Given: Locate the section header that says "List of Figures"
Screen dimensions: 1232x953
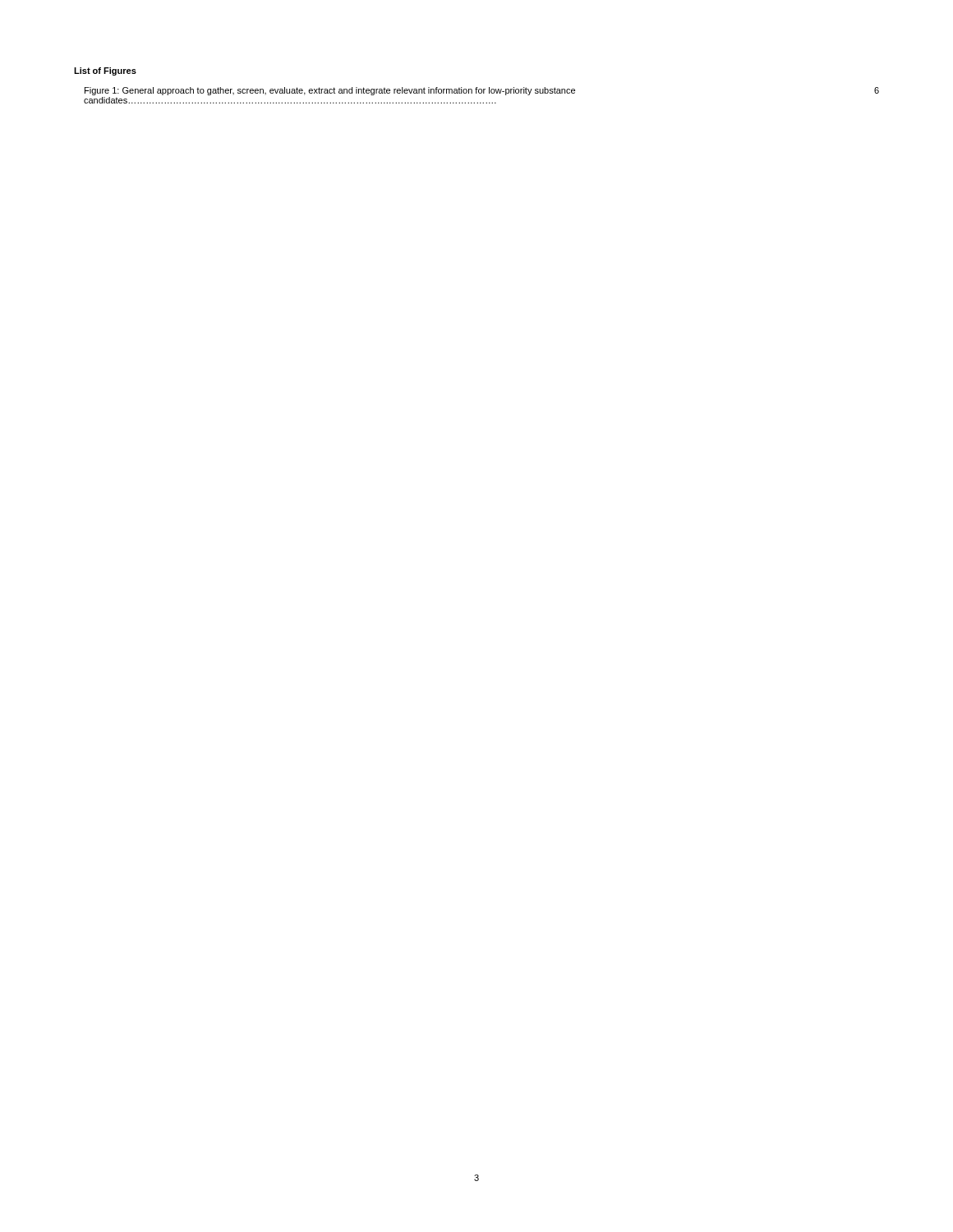Looking at the screenshot, I should tap(105, 71).
